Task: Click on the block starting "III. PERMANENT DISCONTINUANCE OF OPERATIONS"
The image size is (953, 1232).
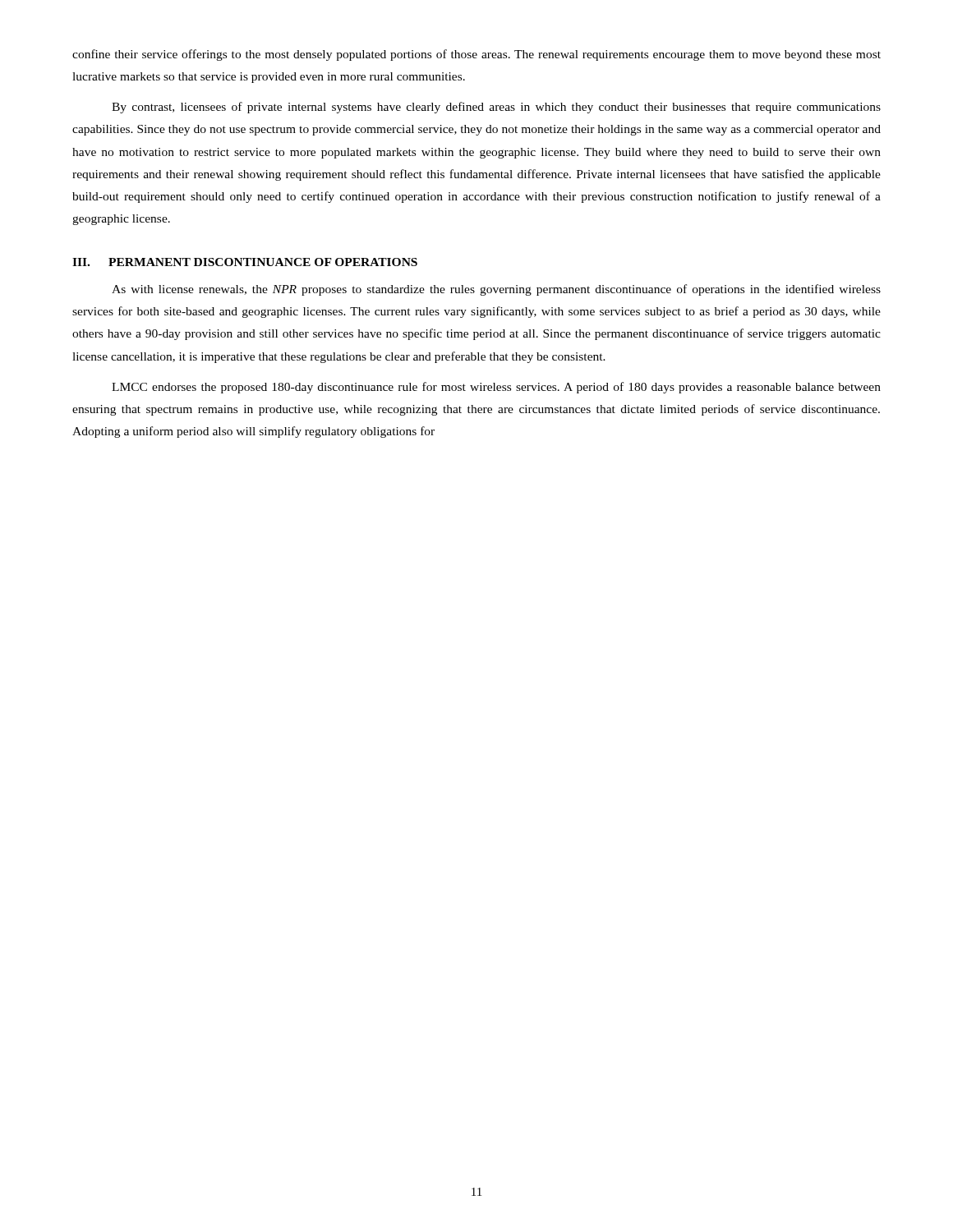Action: click(245, 262)
